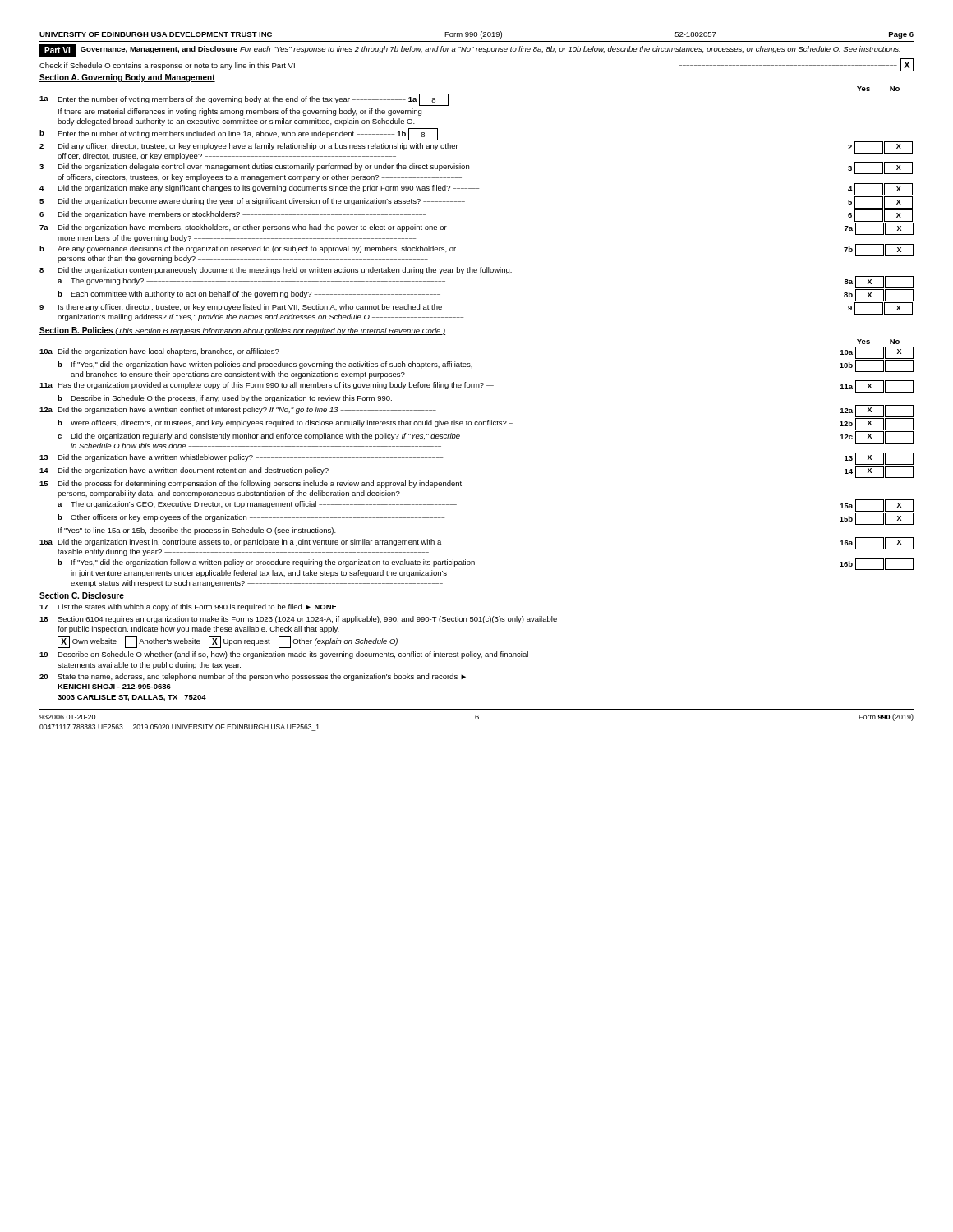The image size is (953, 1232).
Task: Click on the list item that says "17 List the states with"
Action: click(476, 607)
